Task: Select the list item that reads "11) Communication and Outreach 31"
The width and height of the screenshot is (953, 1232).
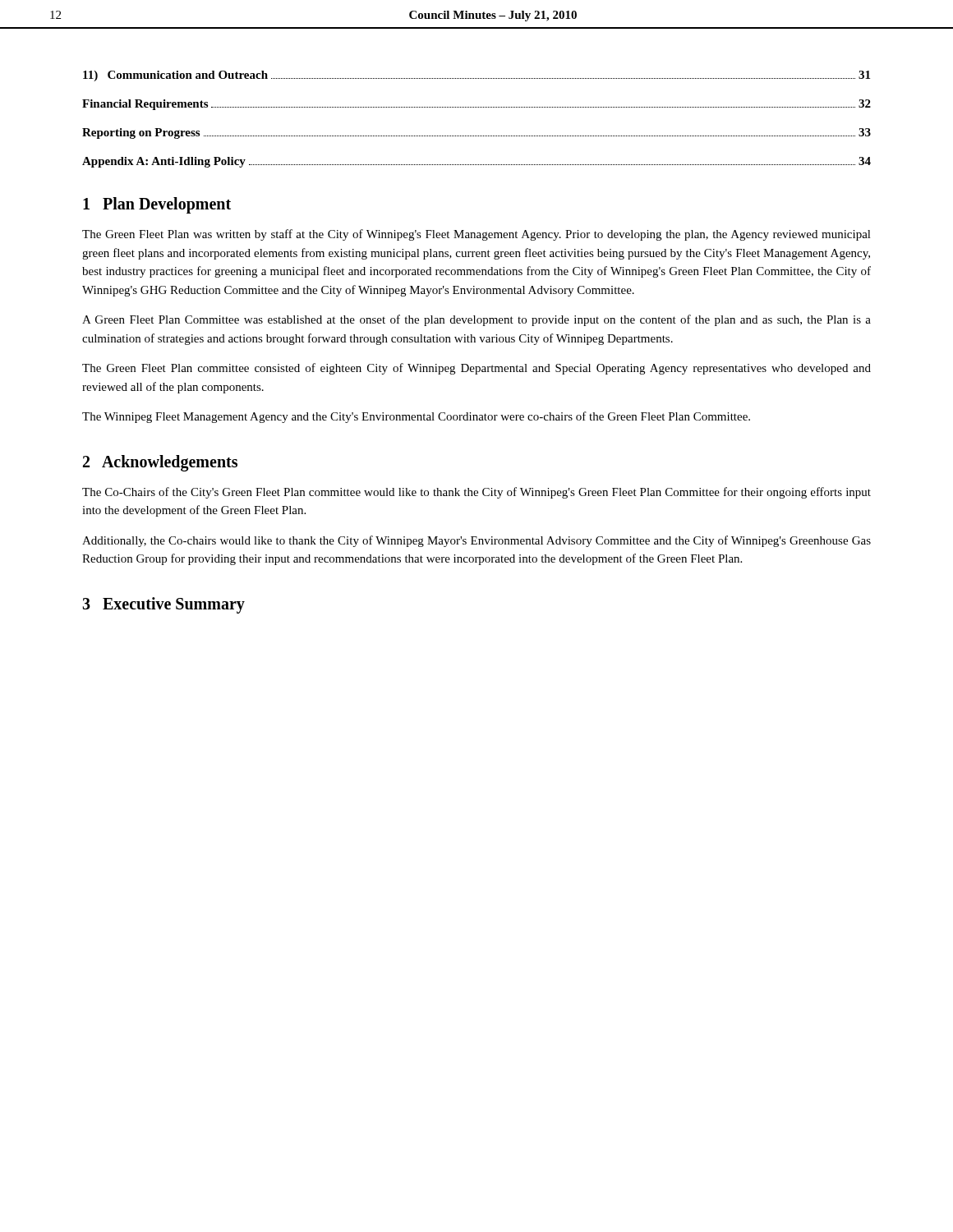Action: pos(476,75)
